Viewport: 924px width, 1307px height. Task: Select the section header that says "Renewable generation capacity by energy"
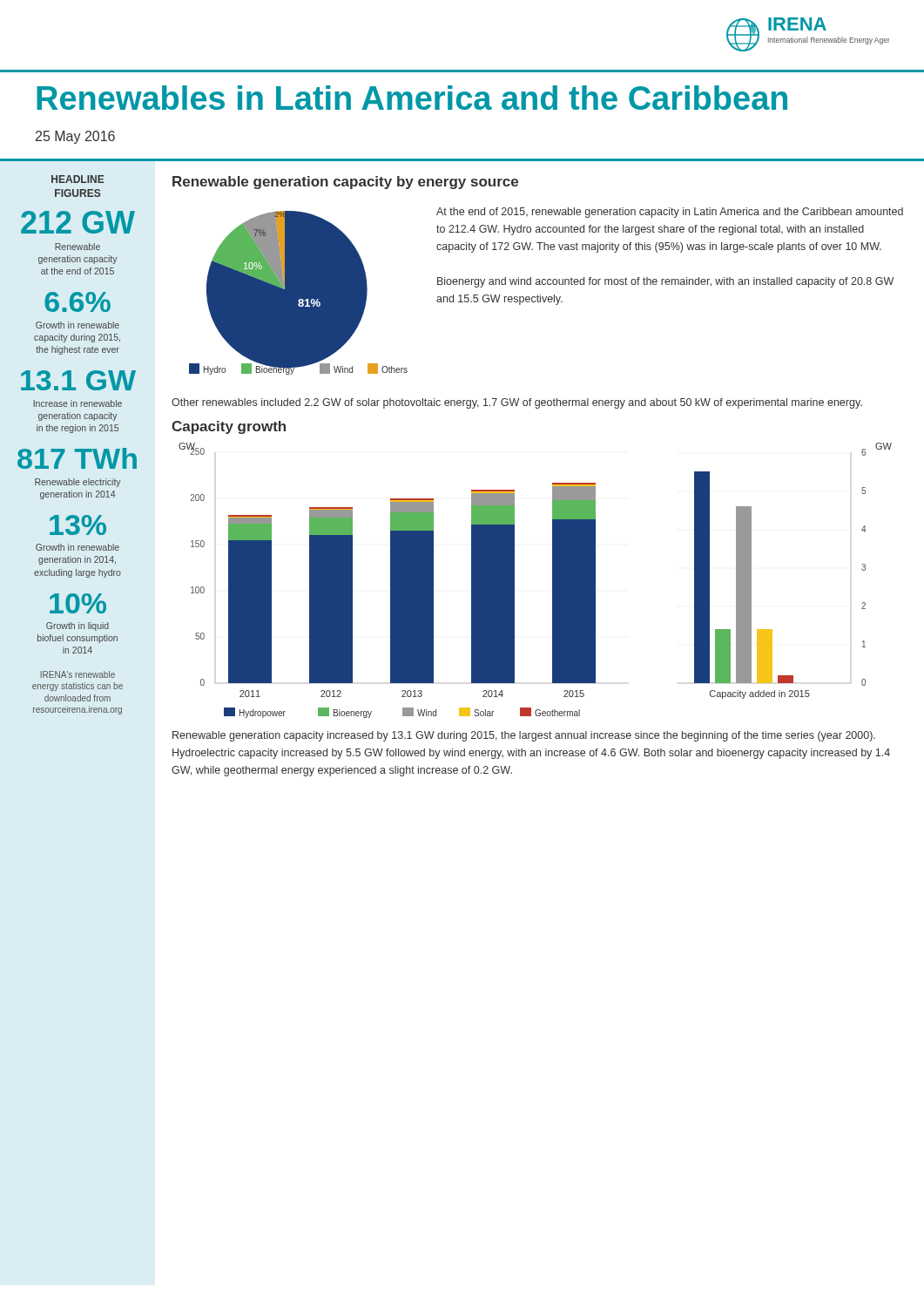tap(345, 182)
